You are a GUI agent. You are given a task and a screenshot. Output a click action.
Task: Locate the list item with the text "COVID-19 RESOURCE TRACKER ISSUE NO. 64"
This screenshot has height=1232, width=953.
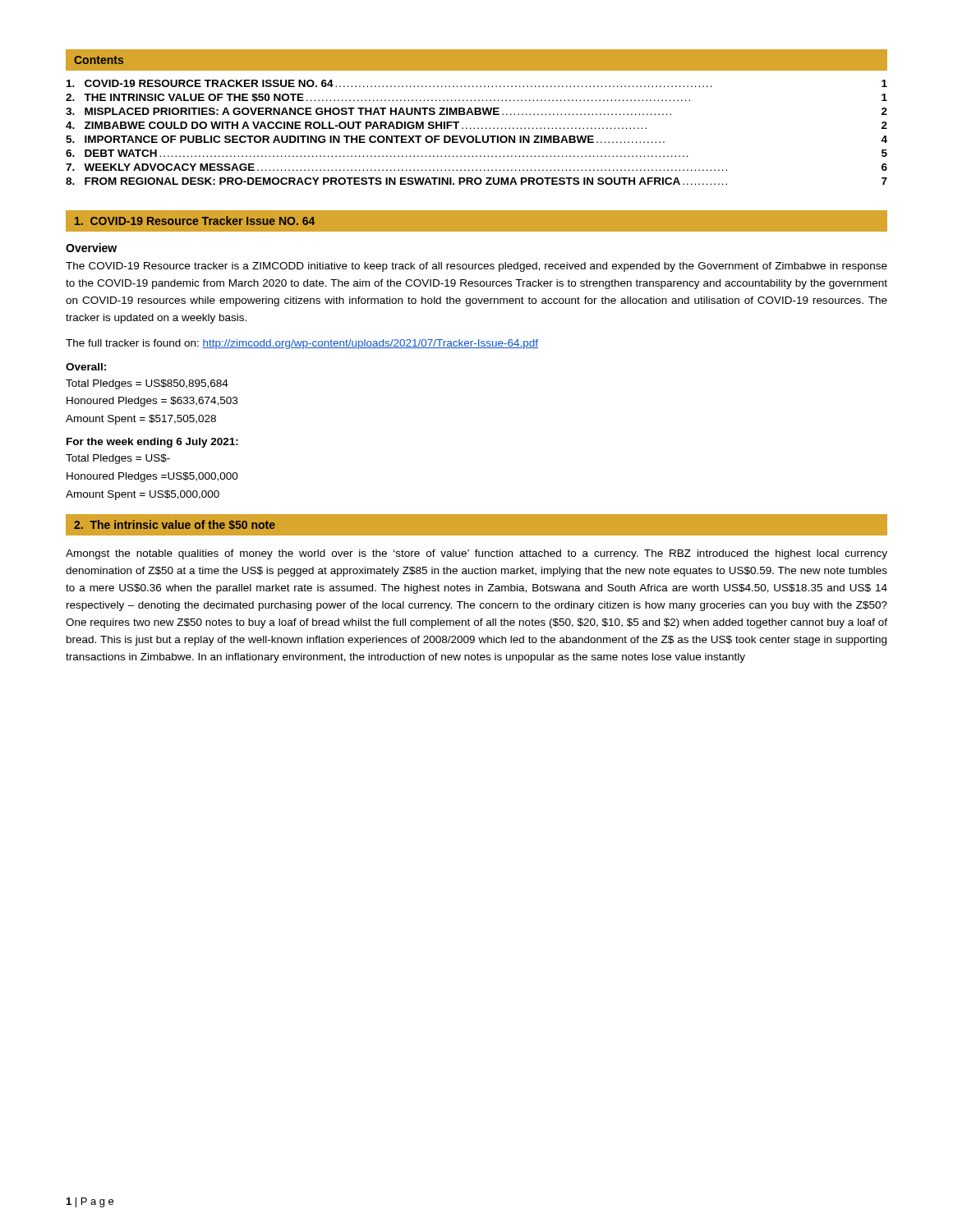pyautogui.click(x=476, y=83)
